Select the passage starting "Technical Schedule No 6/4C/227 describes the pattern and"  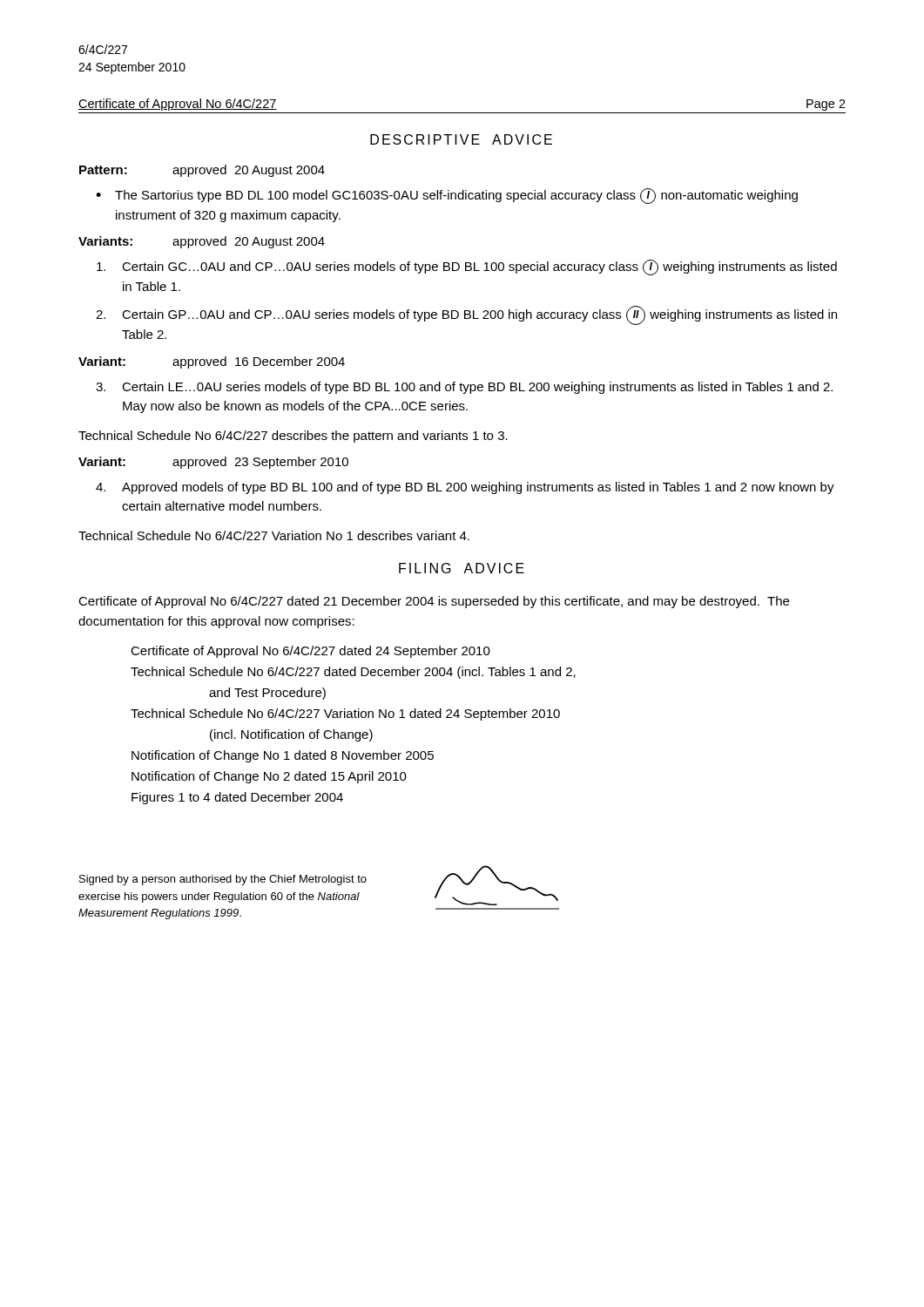click(293, 435)
